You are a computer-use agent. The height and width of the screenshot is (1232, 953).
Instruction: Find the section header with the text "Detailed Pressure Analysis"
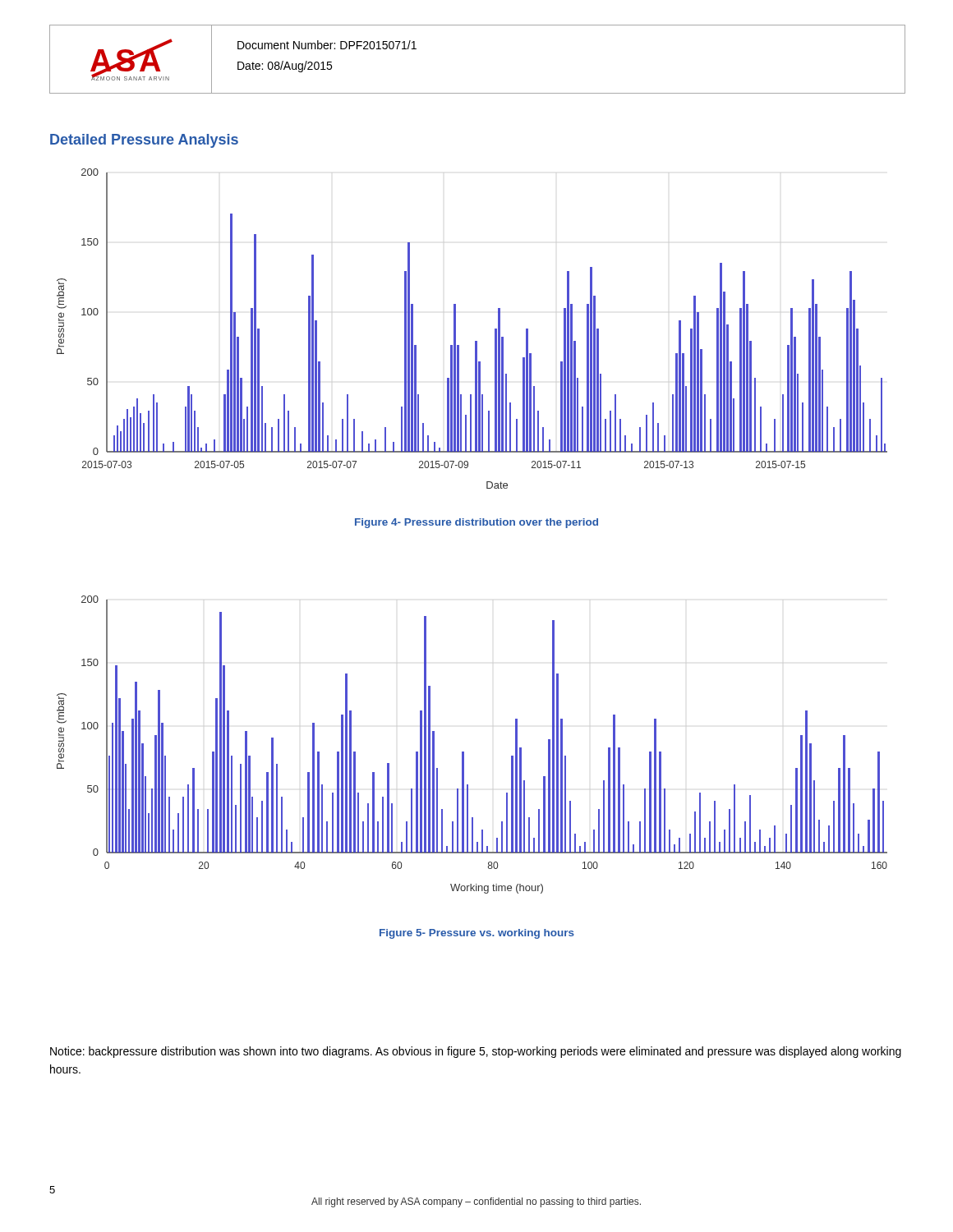pos(144,140)
